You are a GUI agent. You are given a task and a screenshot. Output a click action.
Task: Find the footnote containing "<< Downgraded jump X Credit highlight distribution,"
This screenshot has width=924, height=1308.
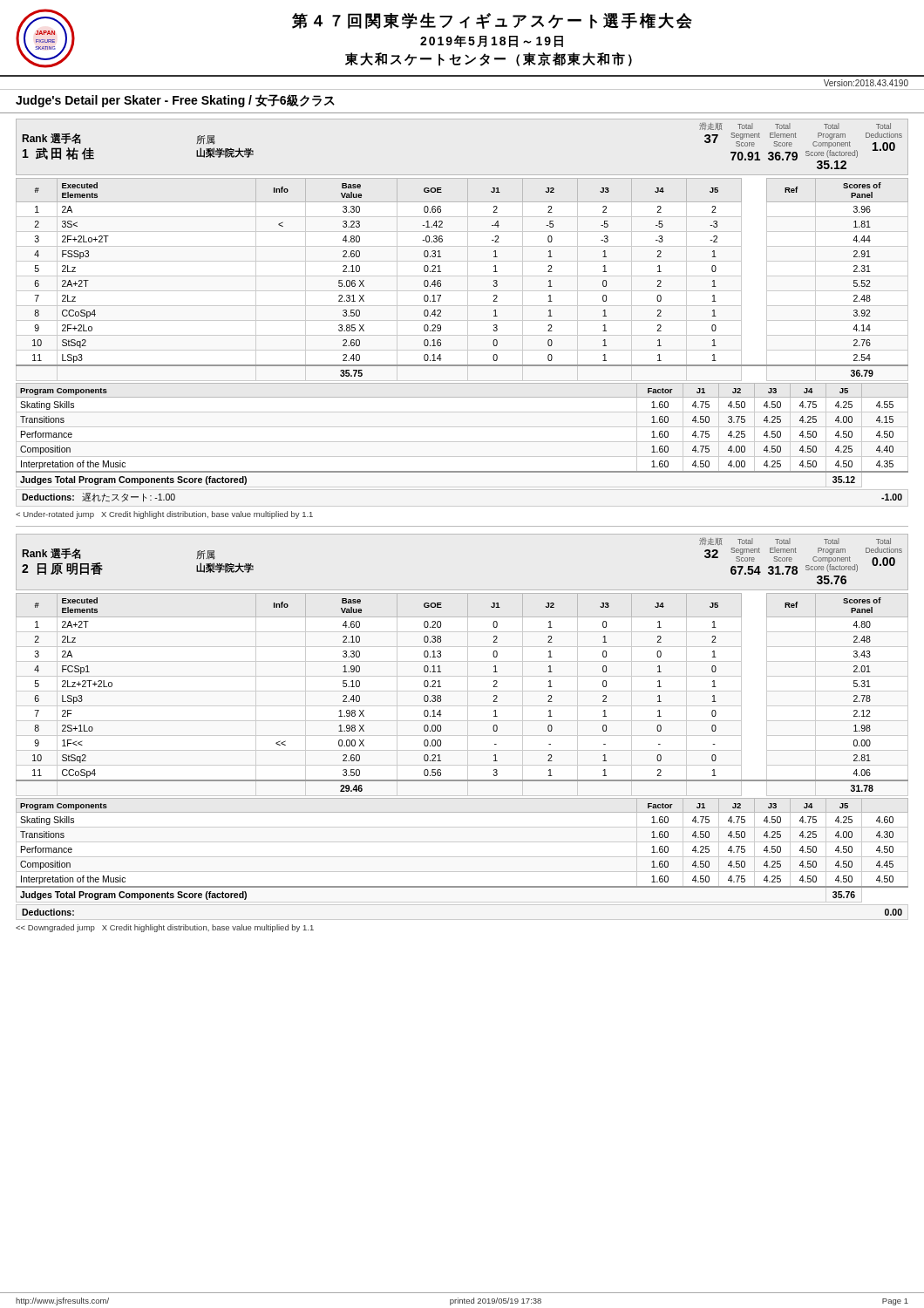pos(165,927)
